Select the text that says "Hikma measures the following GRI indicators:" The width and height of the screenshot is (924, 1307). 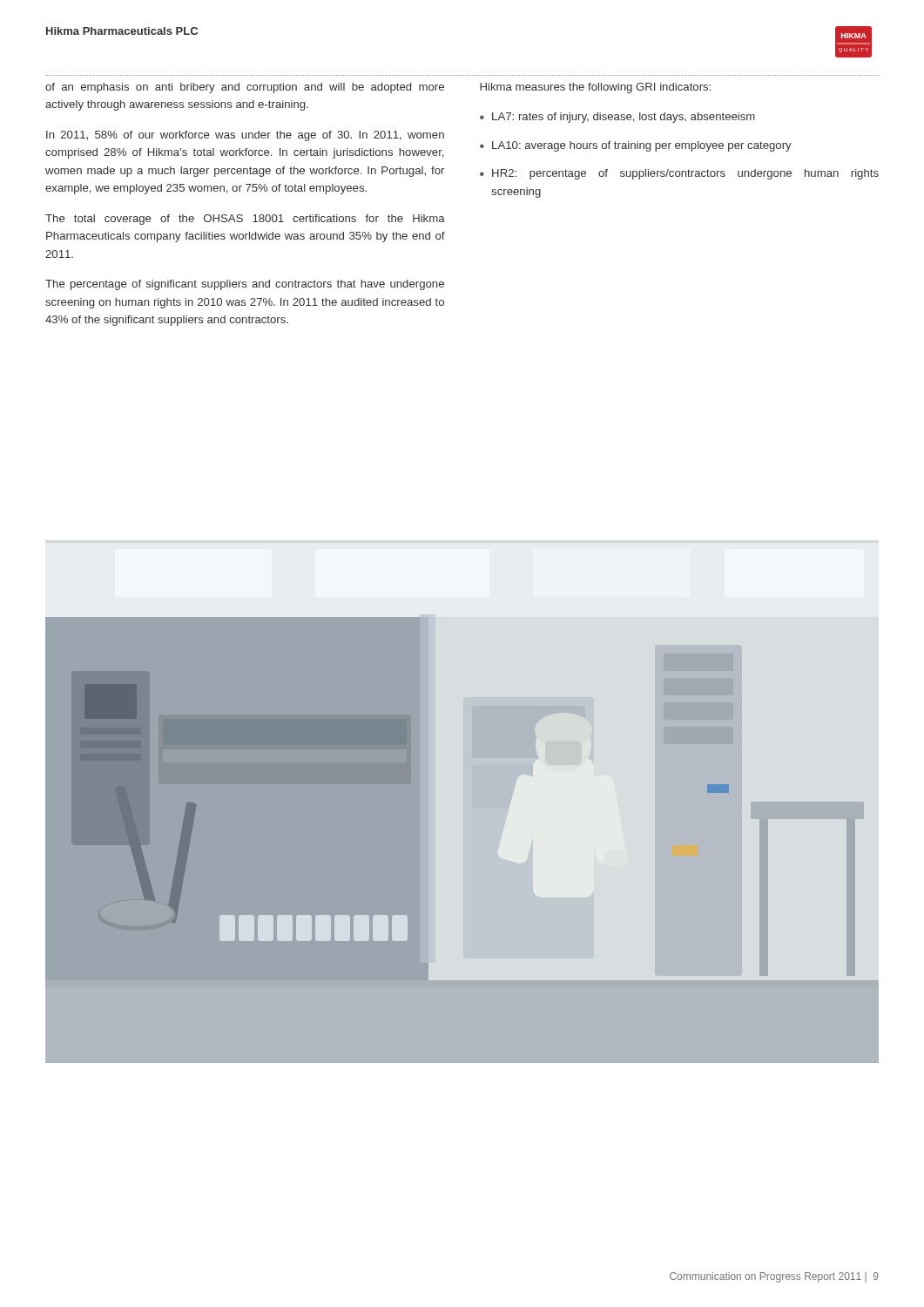tap(596, 87)
